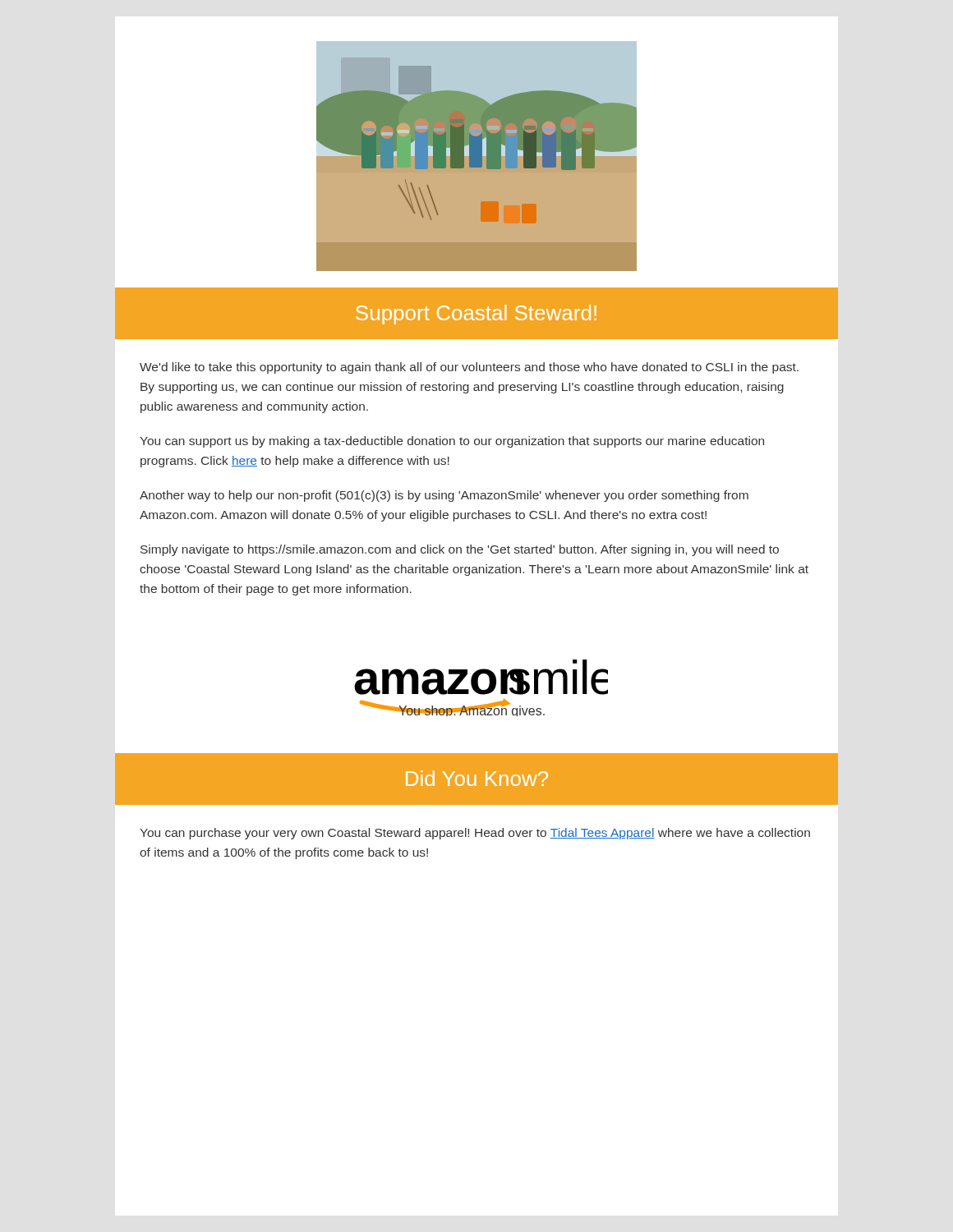The image size is (953, 1232).
Task: Select the element starting "Another way to help"
Action: click(x=444, y=505)
